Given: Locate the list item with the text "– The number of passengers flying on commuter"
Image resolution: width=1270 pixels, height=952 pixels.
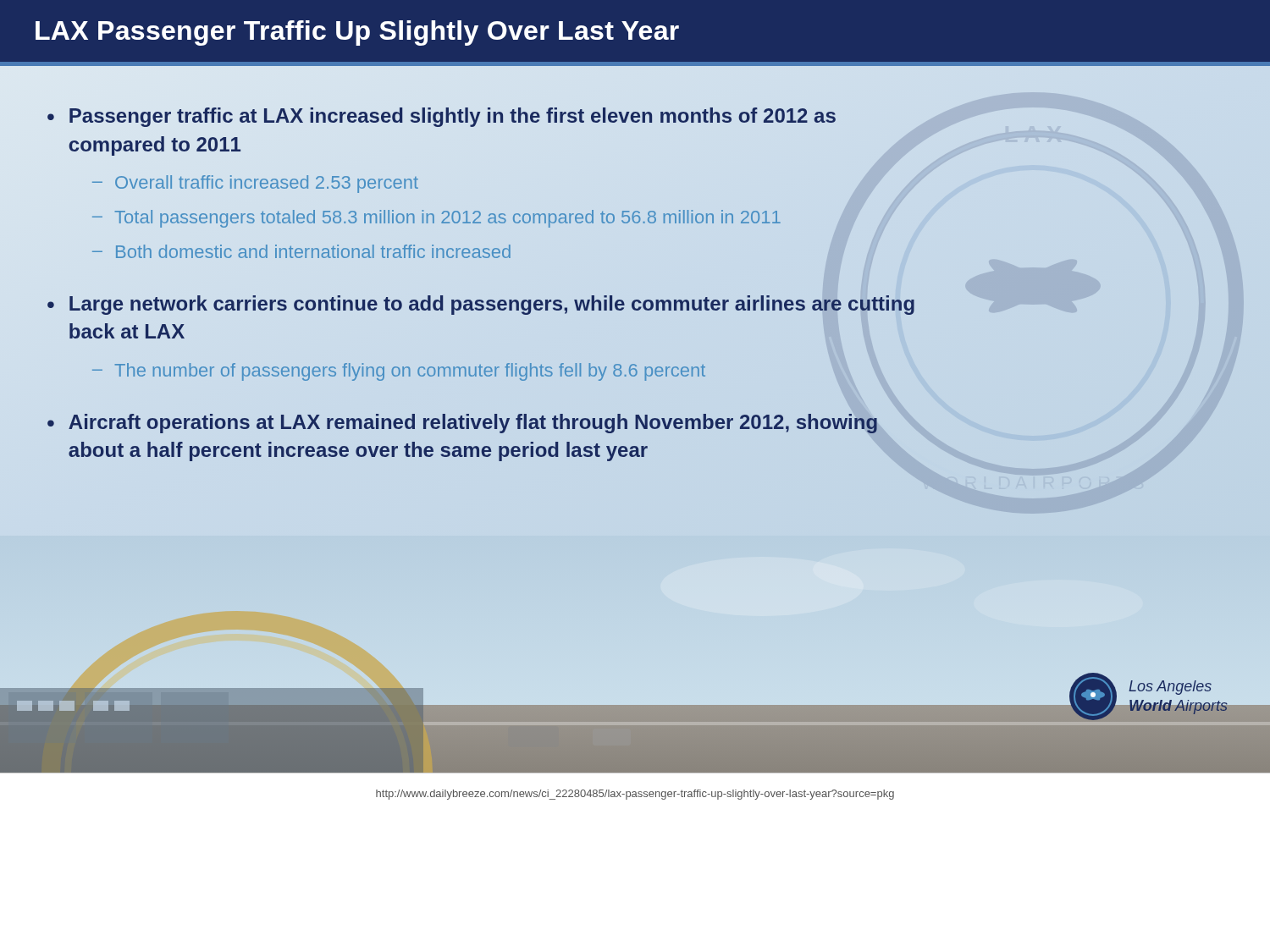Looking at the screenshot, I should [399, 371].
